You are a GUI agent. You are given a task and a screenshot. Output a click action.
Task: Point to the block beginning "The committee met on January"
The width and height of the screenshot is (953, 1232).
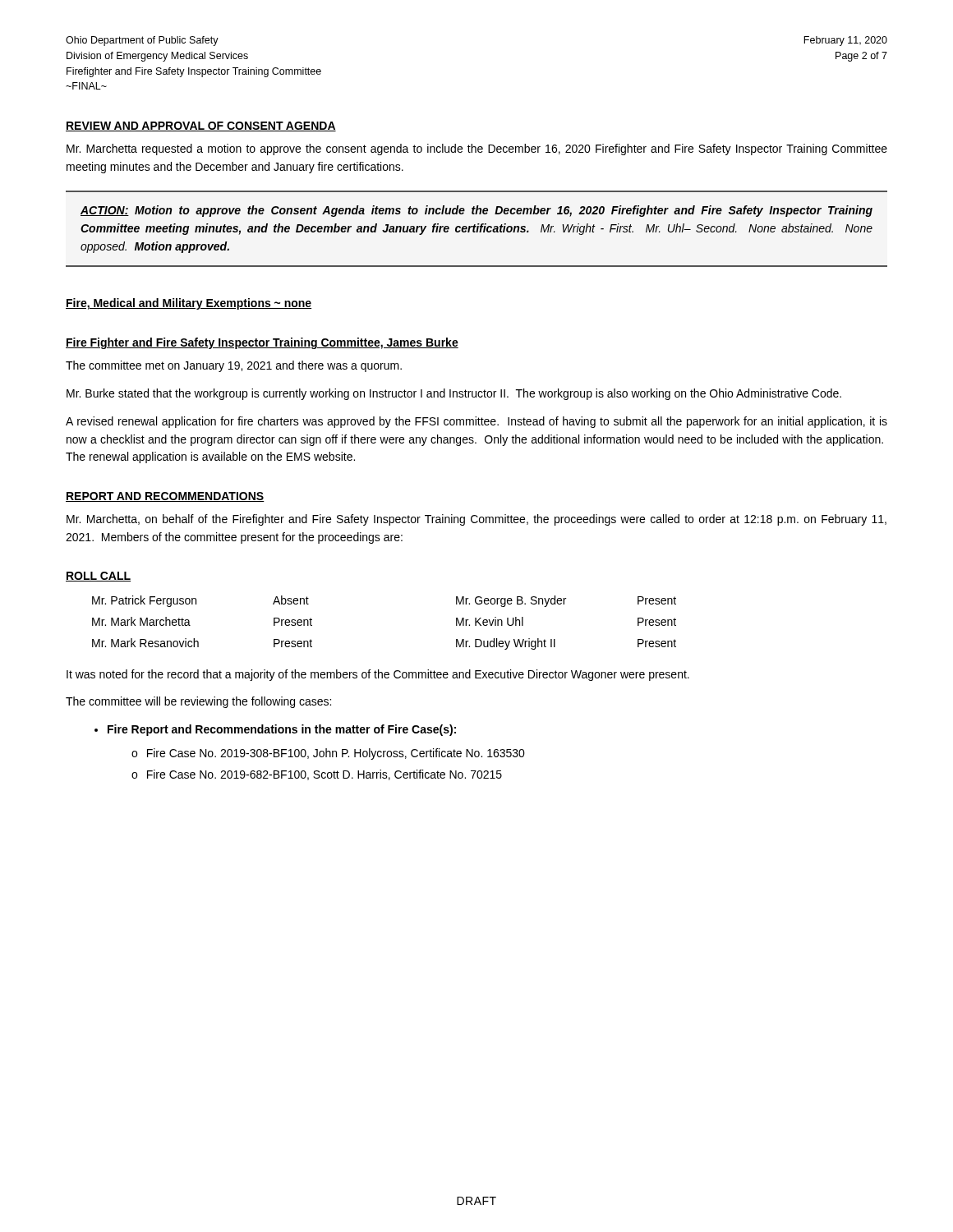tap(234, 366)
